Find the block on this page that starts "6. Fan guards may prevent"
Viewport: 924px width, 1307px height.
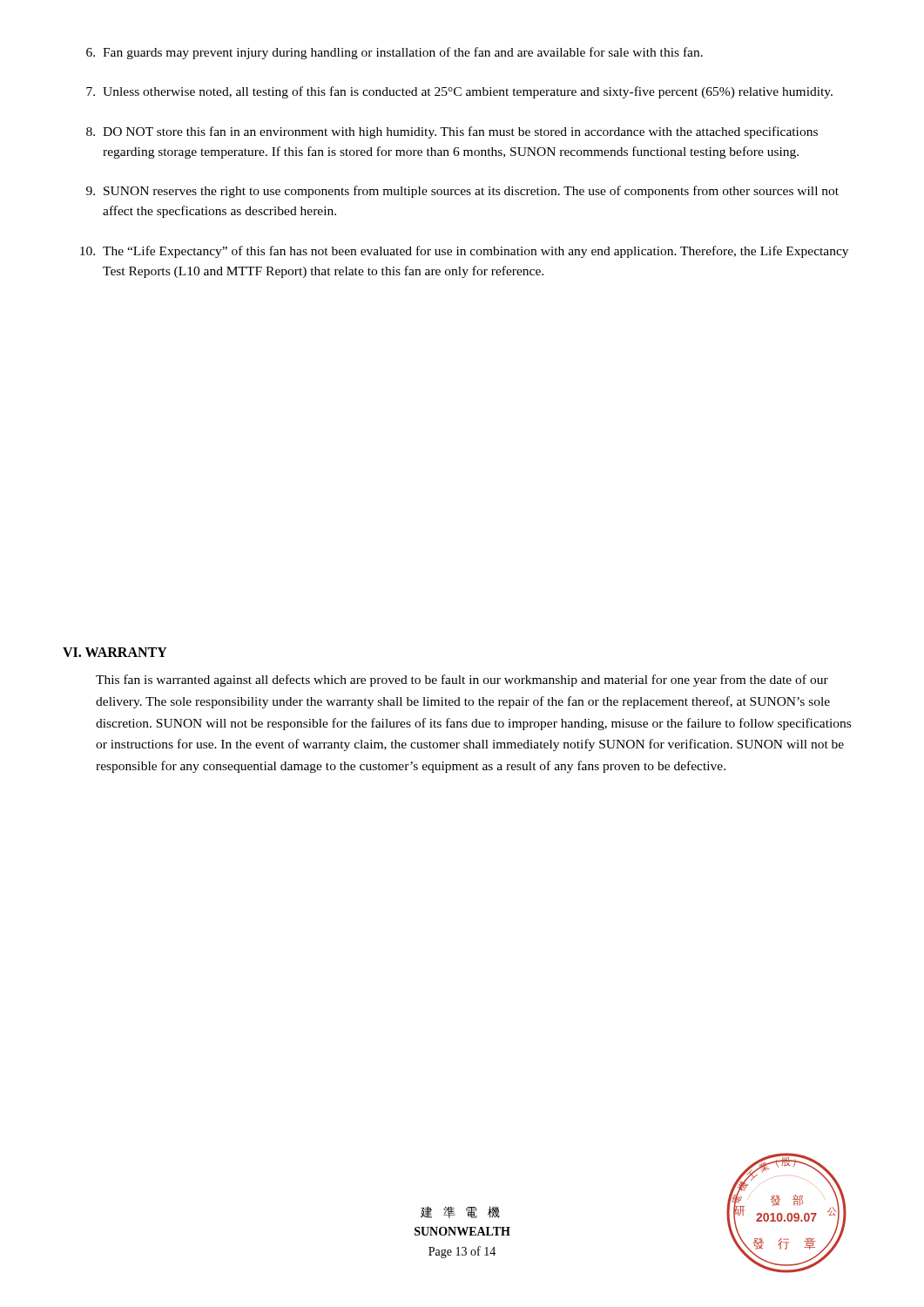(462, 52)
